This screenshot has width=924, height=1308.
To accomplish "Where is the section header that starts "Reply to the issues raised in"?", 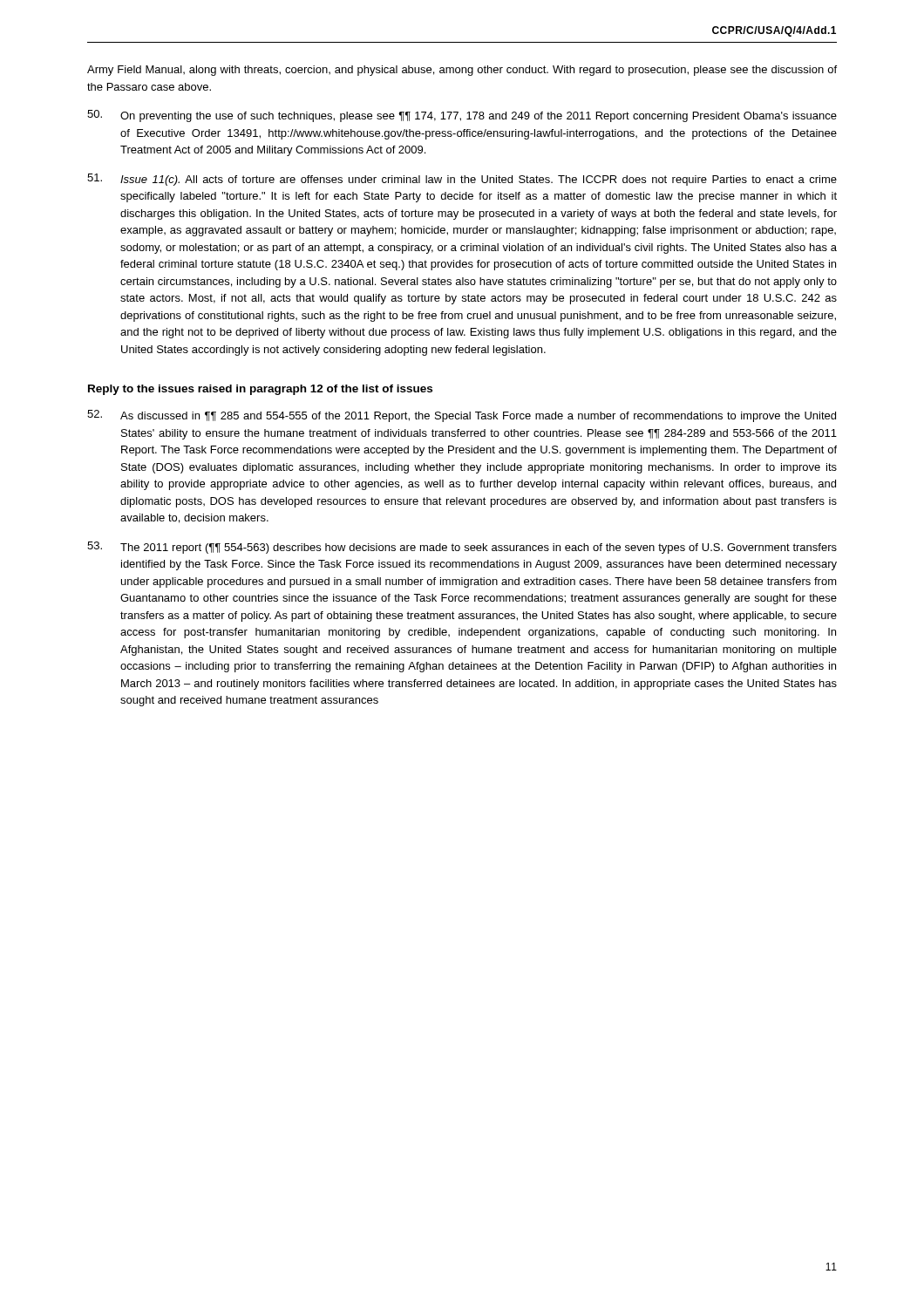I will tap(260, 388).
